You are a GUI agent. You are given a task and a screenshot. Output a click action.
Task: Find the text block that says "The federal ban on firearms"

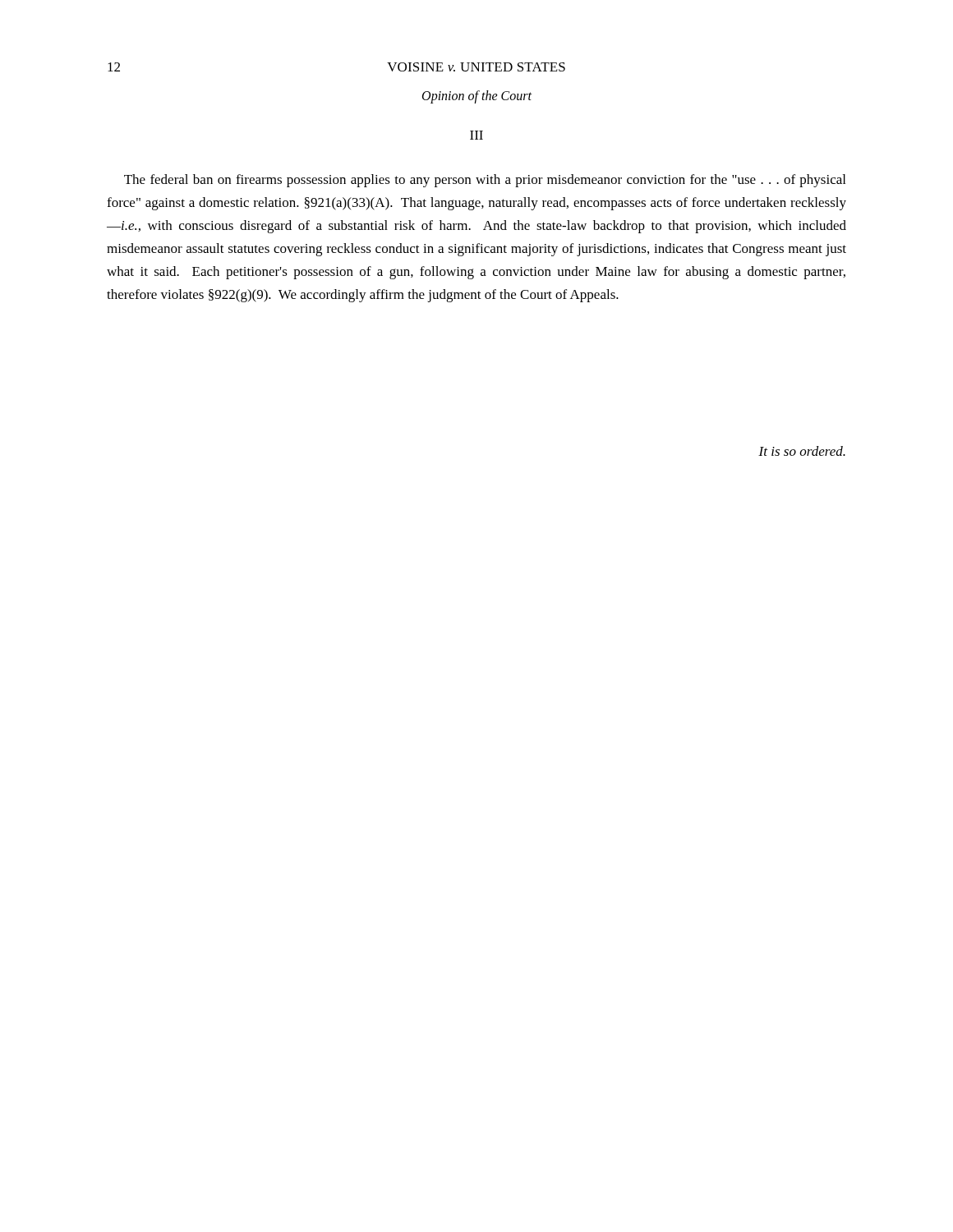(x=476, y=237)
